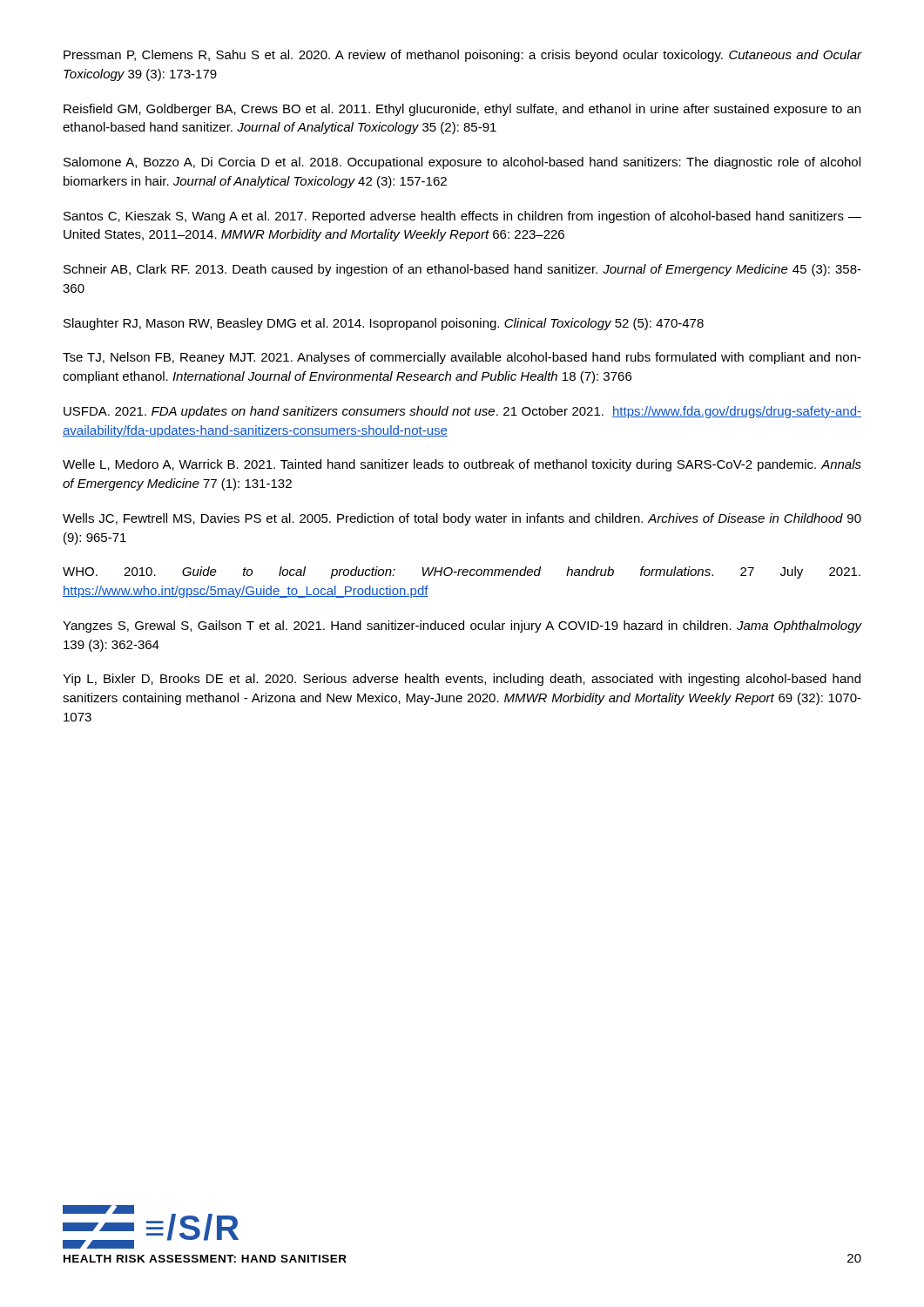
Task: Find the logo
Action: [205, 1235]
